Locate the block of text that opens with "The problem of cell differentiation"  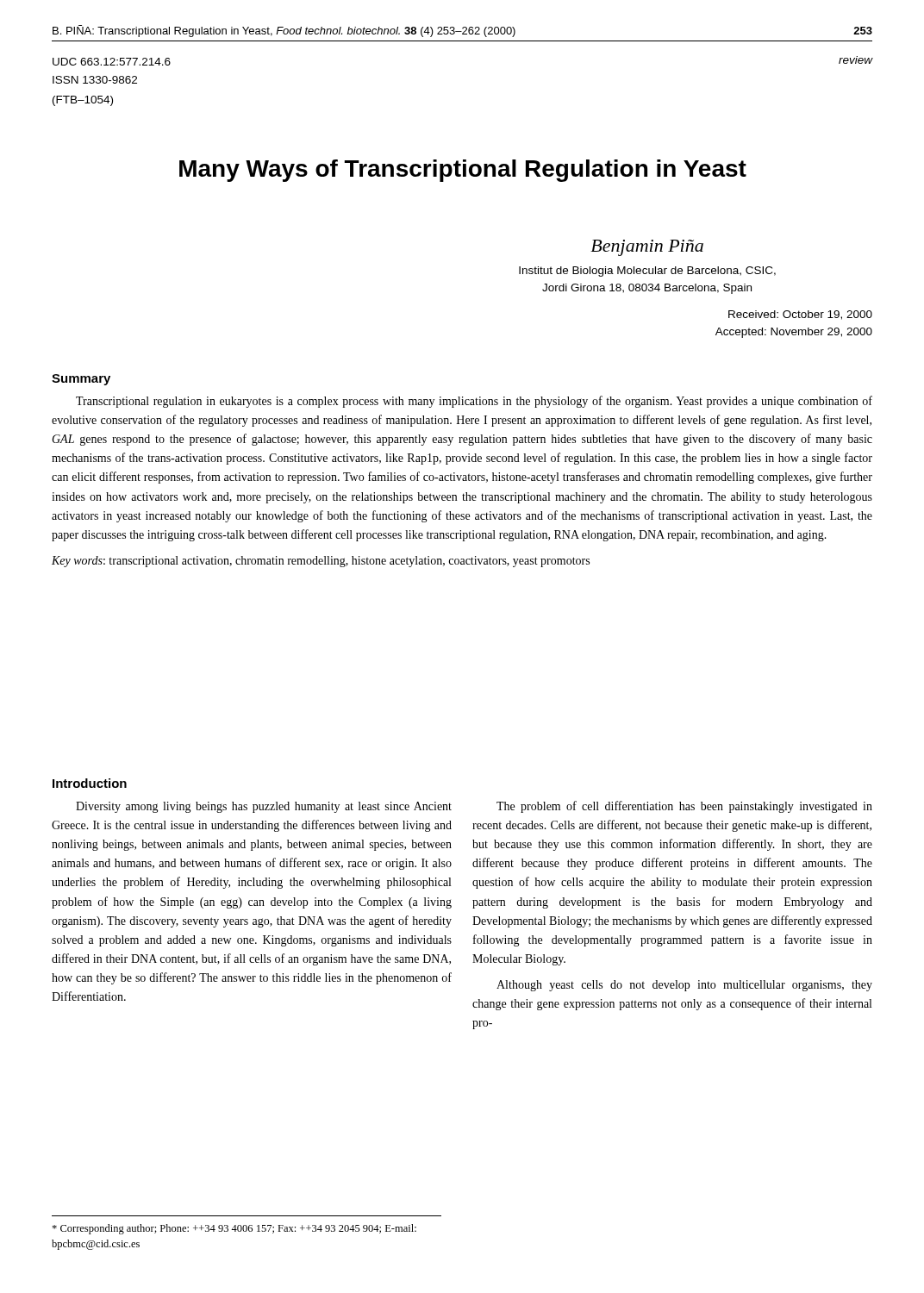pos(672,883)
